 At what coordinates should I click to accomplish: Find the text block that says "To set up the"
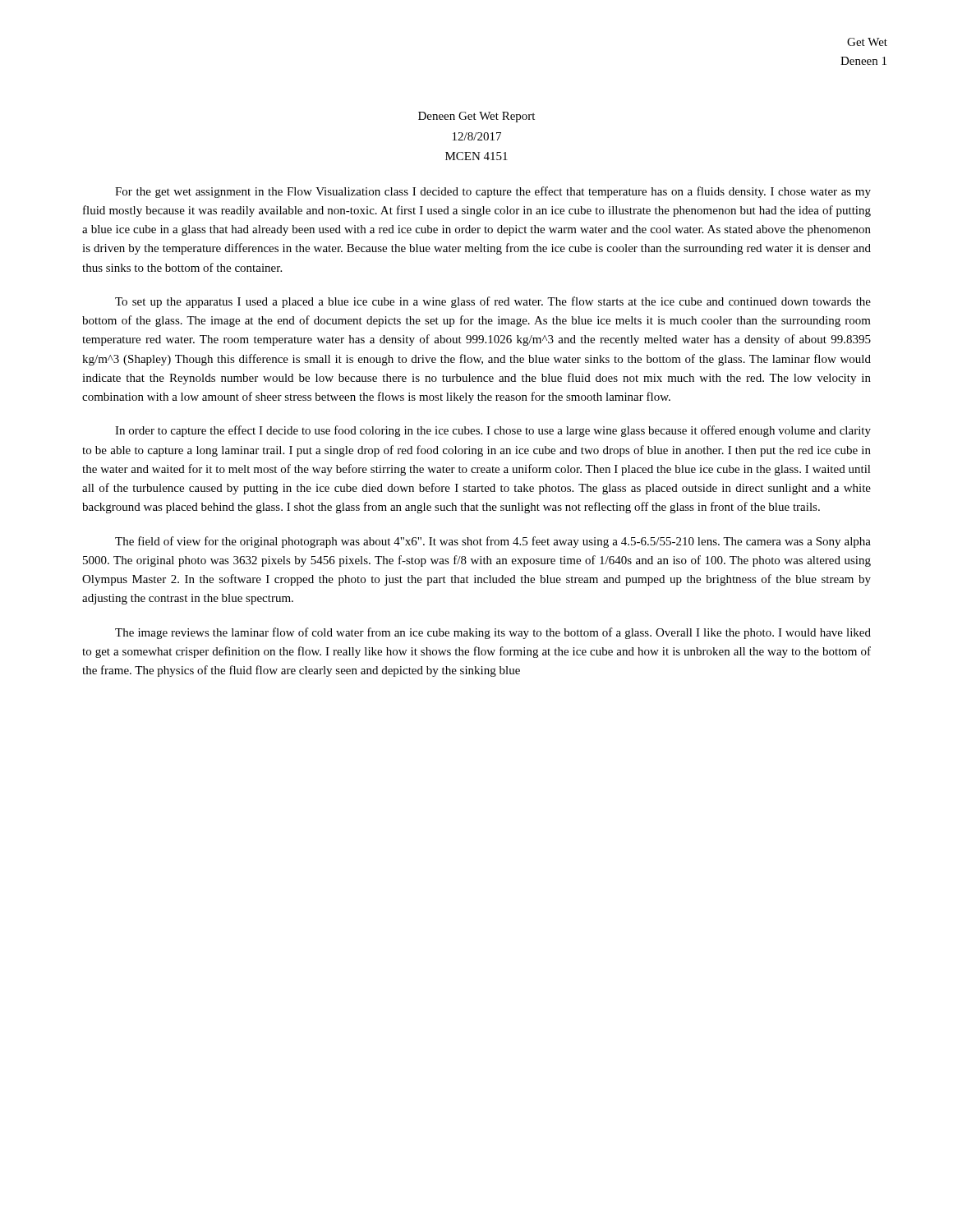coord(476,349)
